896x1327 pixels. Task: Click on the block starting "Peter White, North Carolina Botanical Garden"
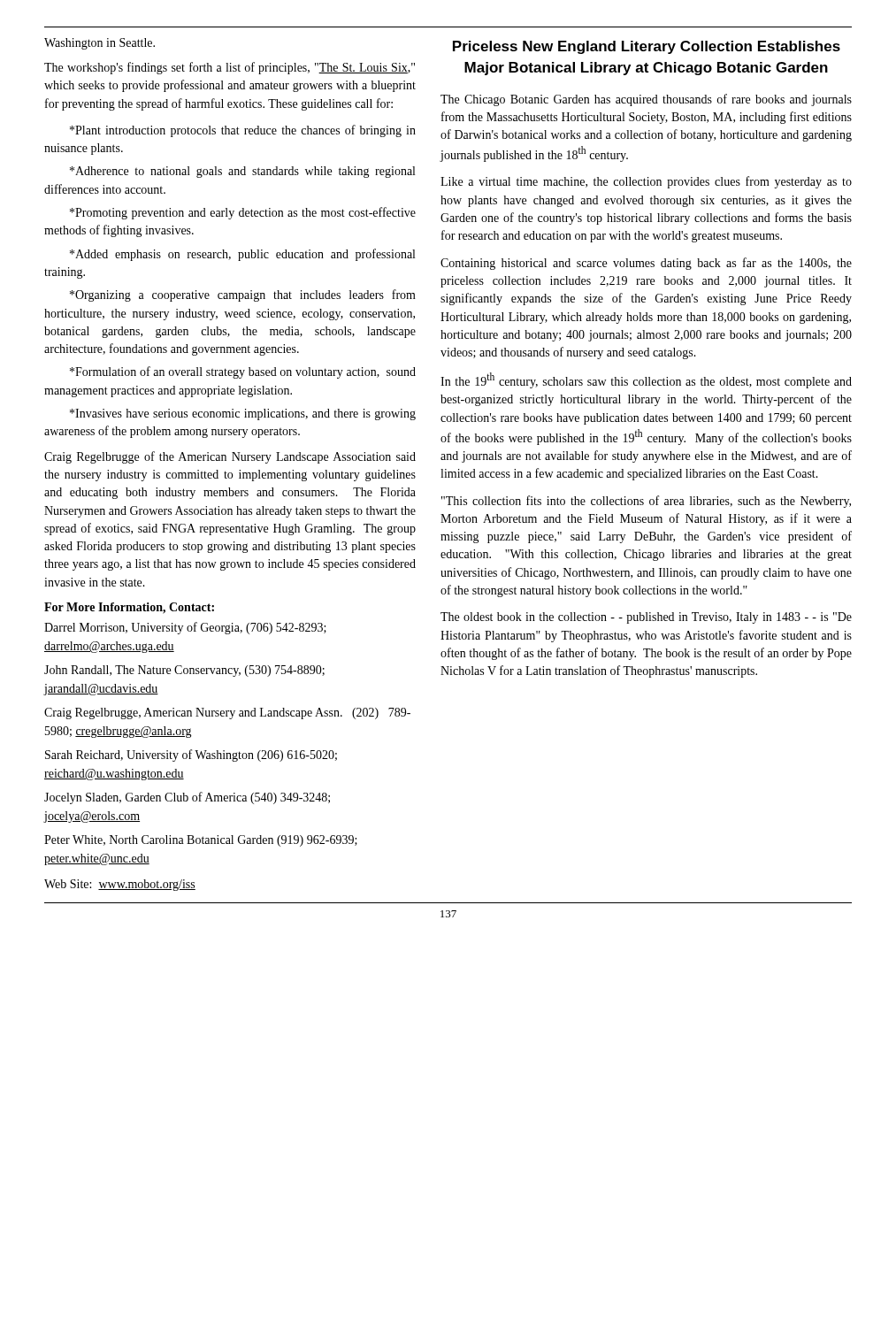[x=202, y=849]
